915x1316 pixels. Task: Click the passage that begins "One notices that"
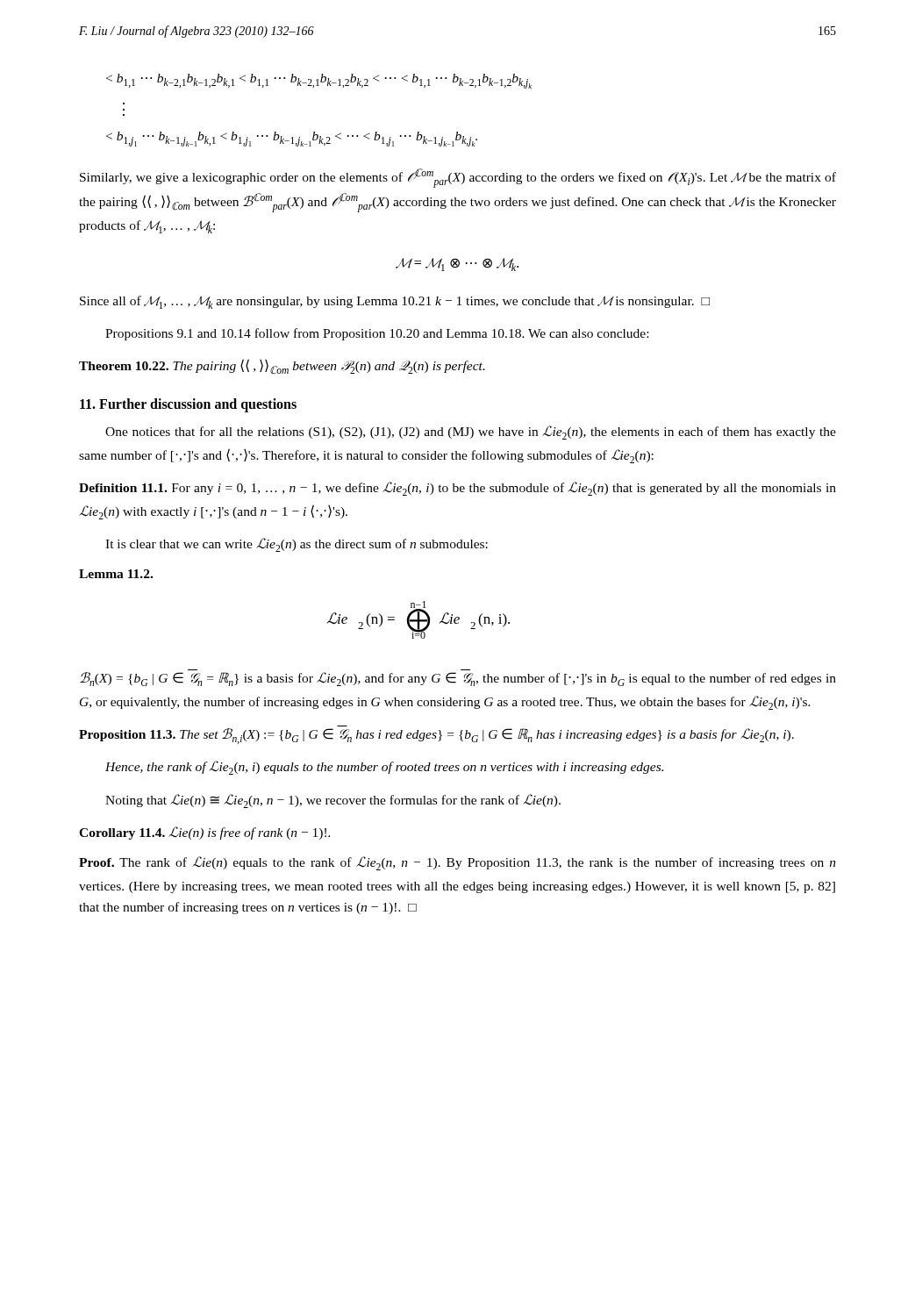pyautogui.click(x=458, y=445)
